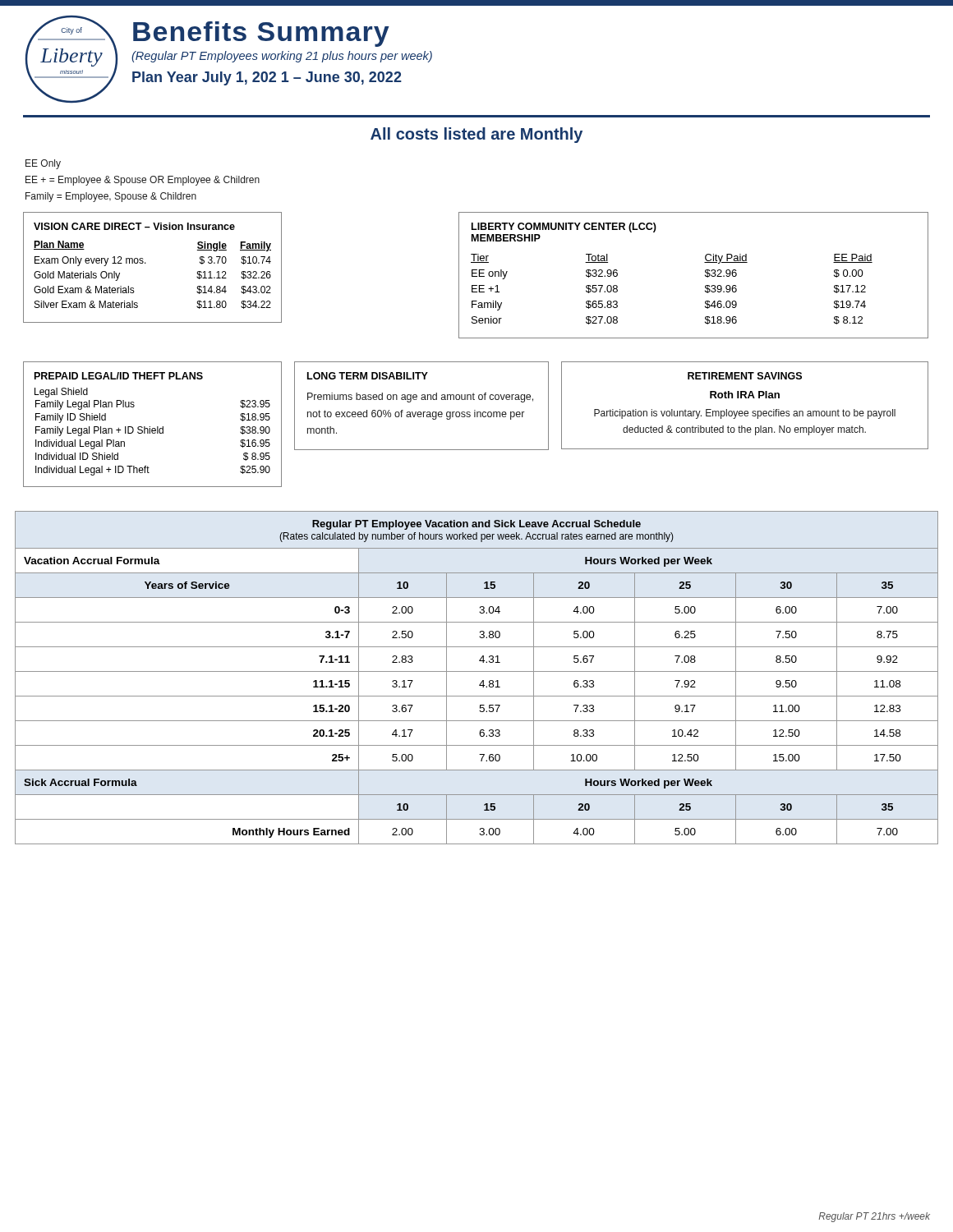Find the text starting "RETIREMENT SAVINGS Roth IRA Plan Participation is voluntary."
This screenshot has width=953, height=1232.
(745, 404)
